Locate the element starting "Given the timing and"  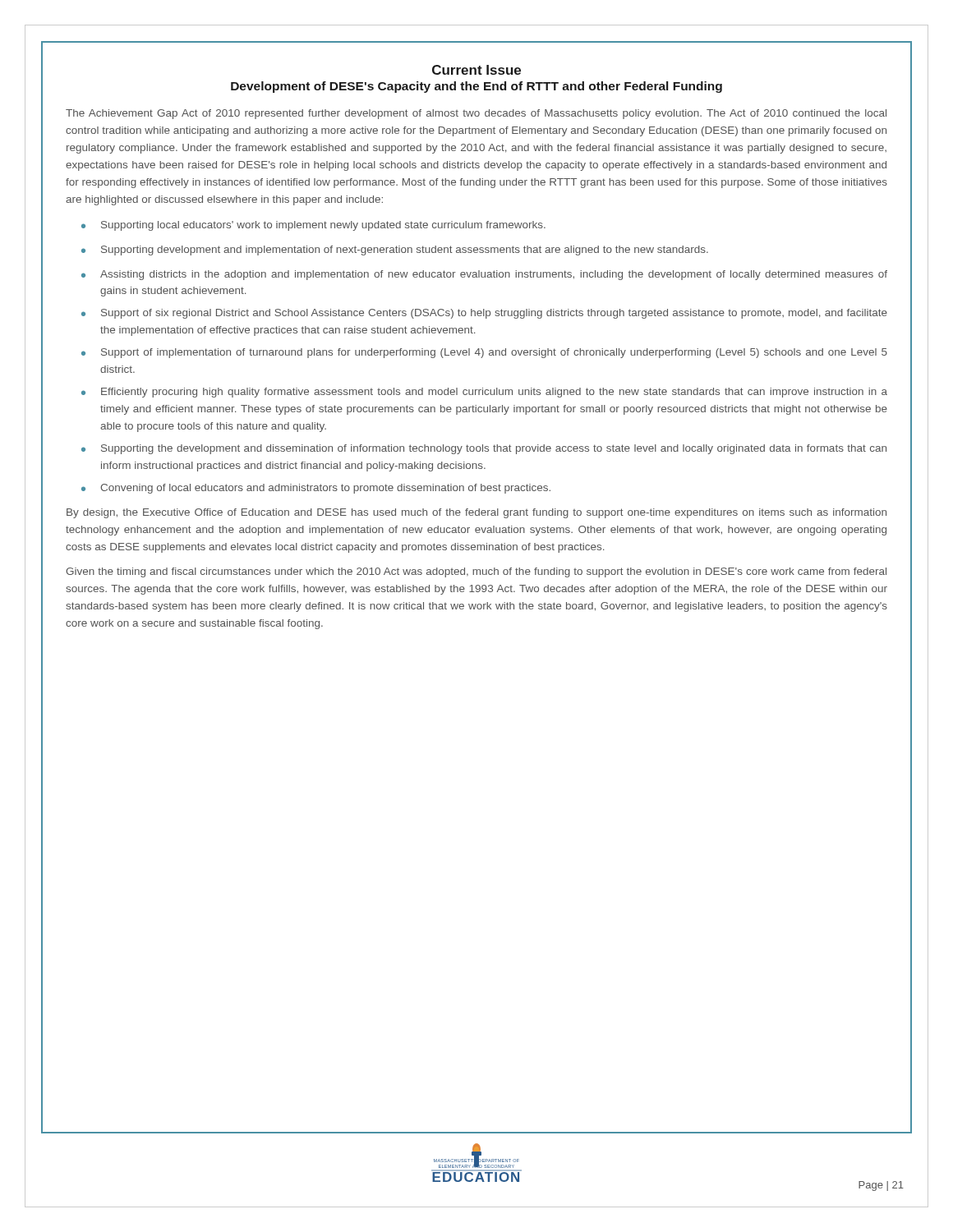[x=476, y=597]
